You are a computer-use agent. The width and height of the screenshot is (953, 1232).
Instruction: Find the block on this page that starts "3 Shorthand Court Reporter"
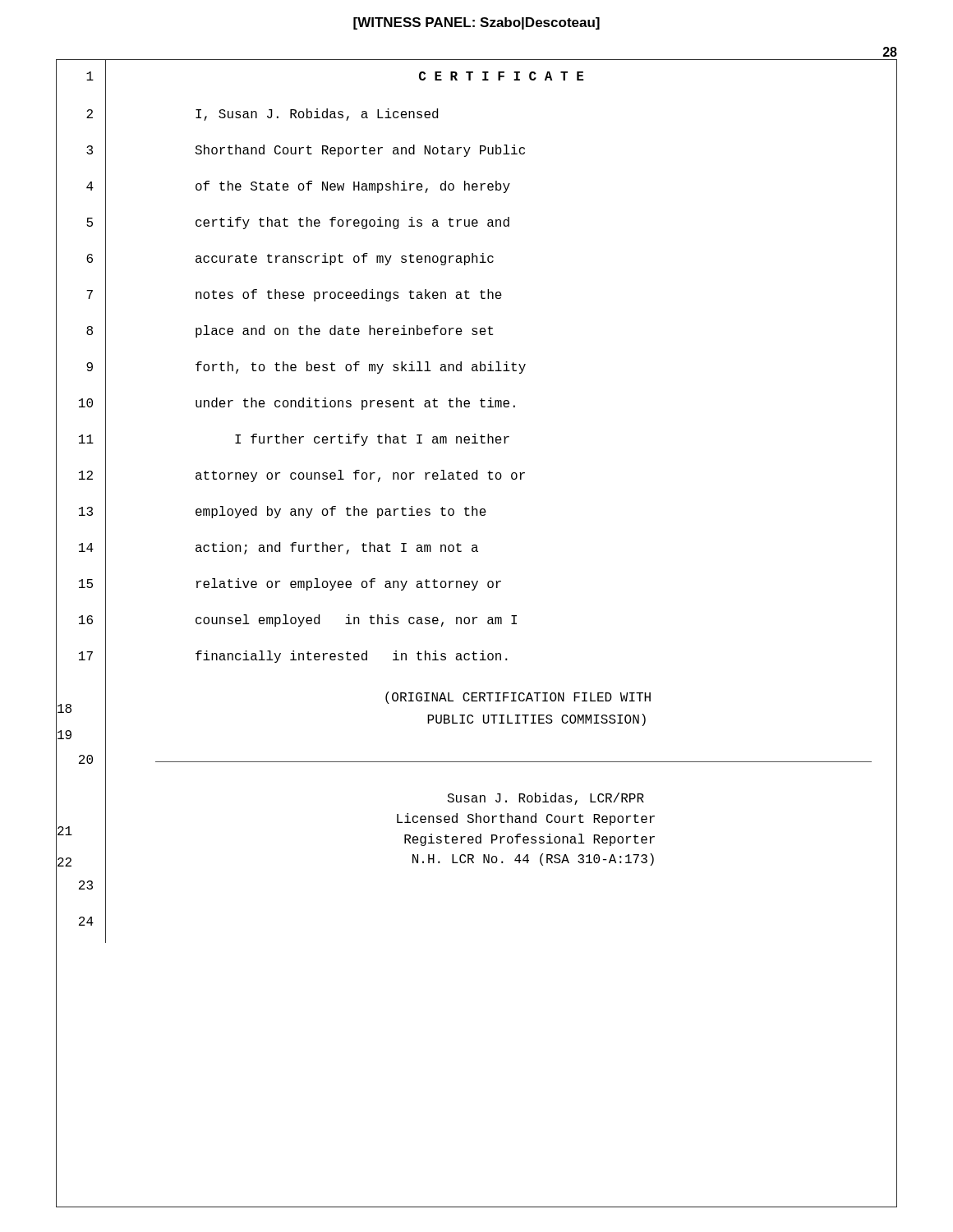476,154
